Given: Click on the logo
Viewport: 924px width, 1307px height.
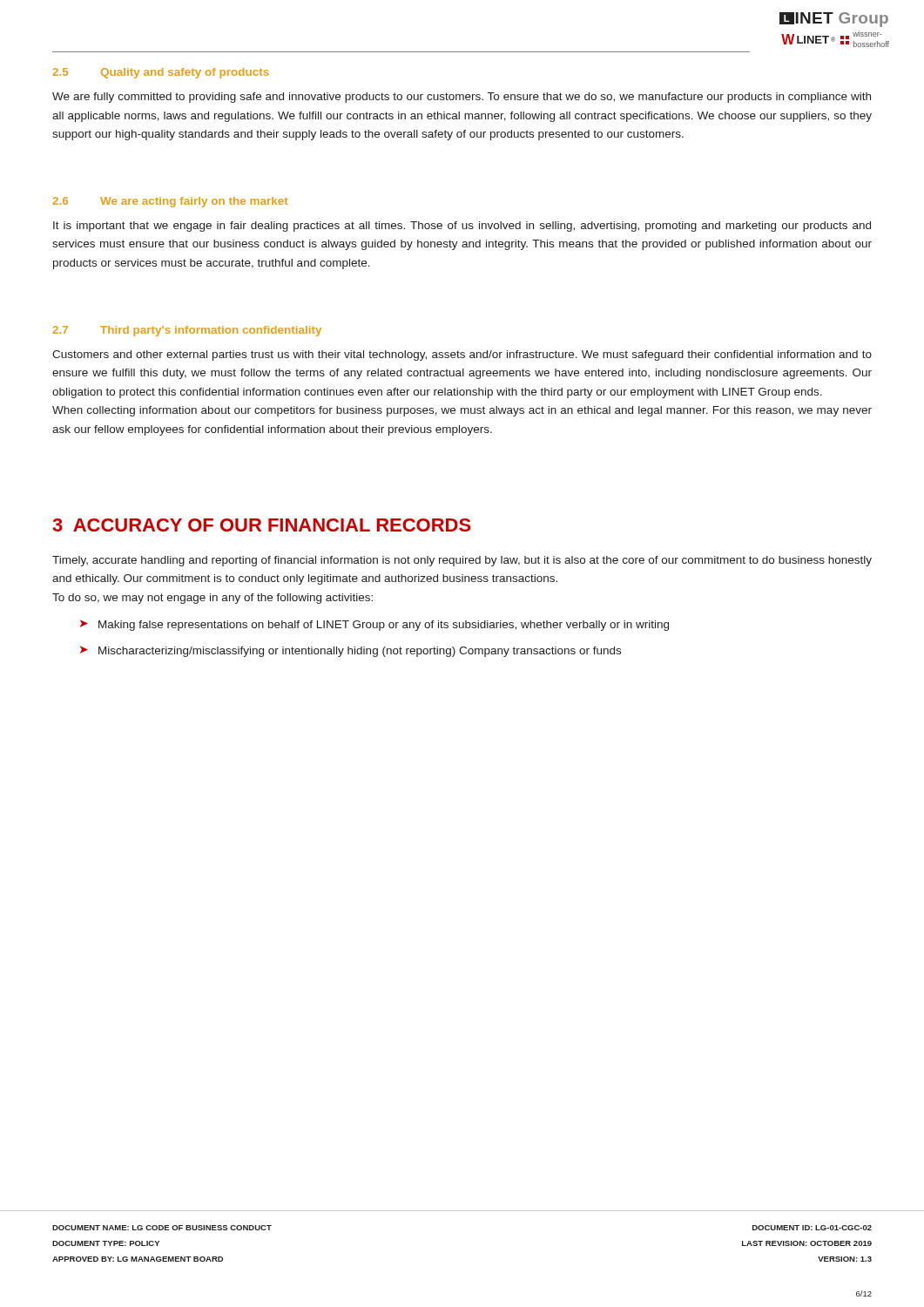Looking at the screenshot, I should click(x=834, y=29).
